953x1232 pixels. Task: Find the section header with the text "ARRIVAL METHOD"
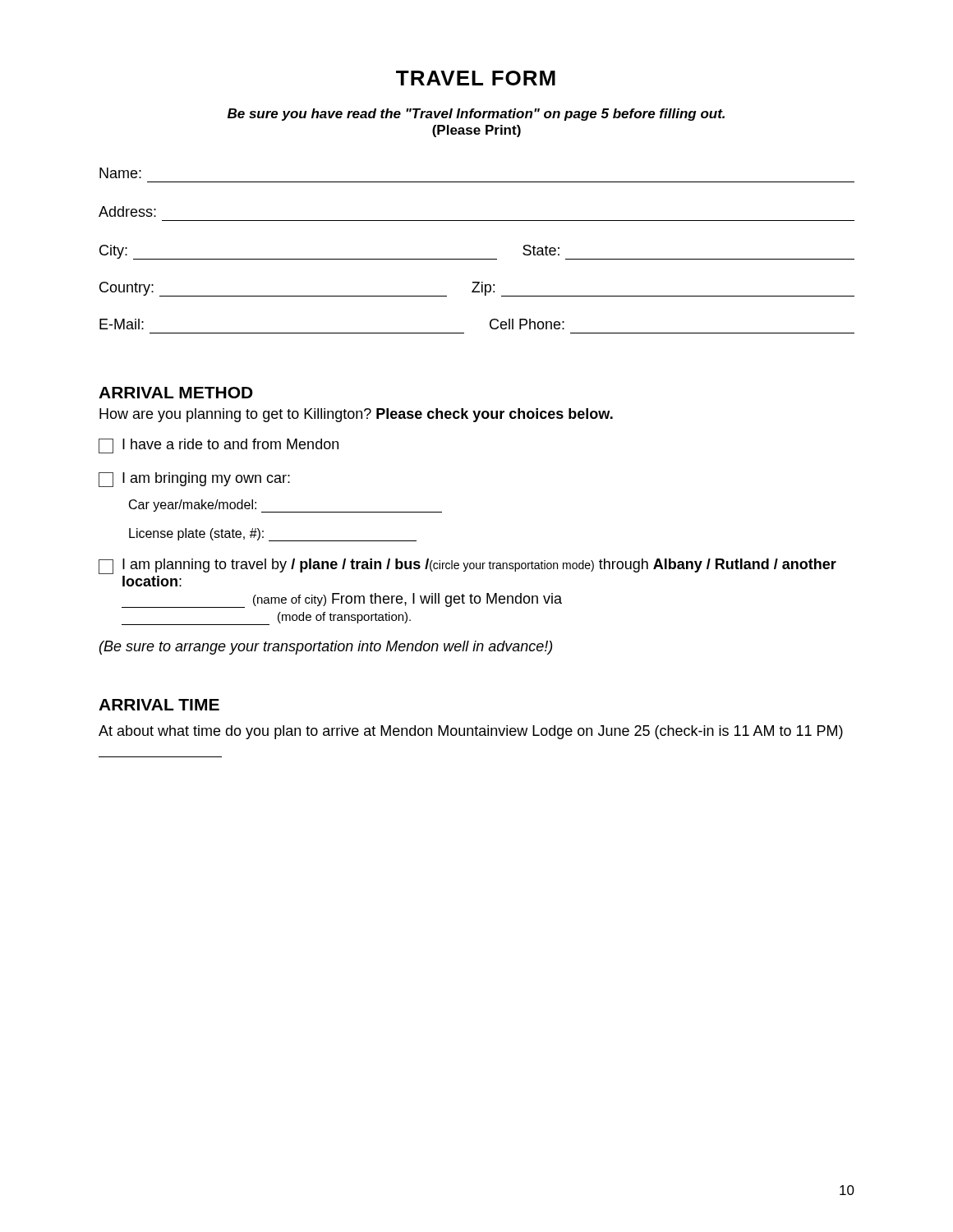pos(176,392)
